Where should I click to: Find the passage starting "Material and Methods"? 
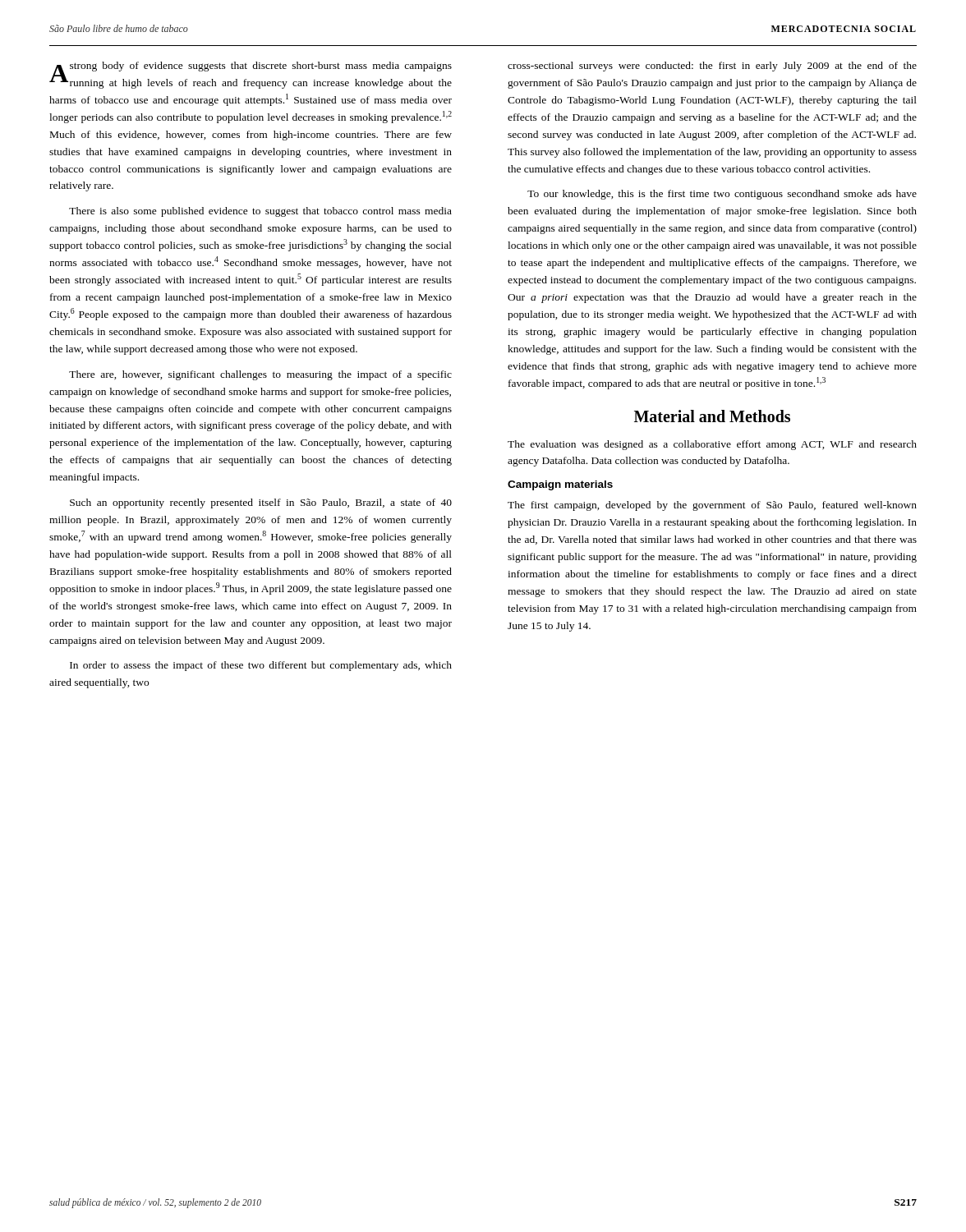[x=712, y=416]
